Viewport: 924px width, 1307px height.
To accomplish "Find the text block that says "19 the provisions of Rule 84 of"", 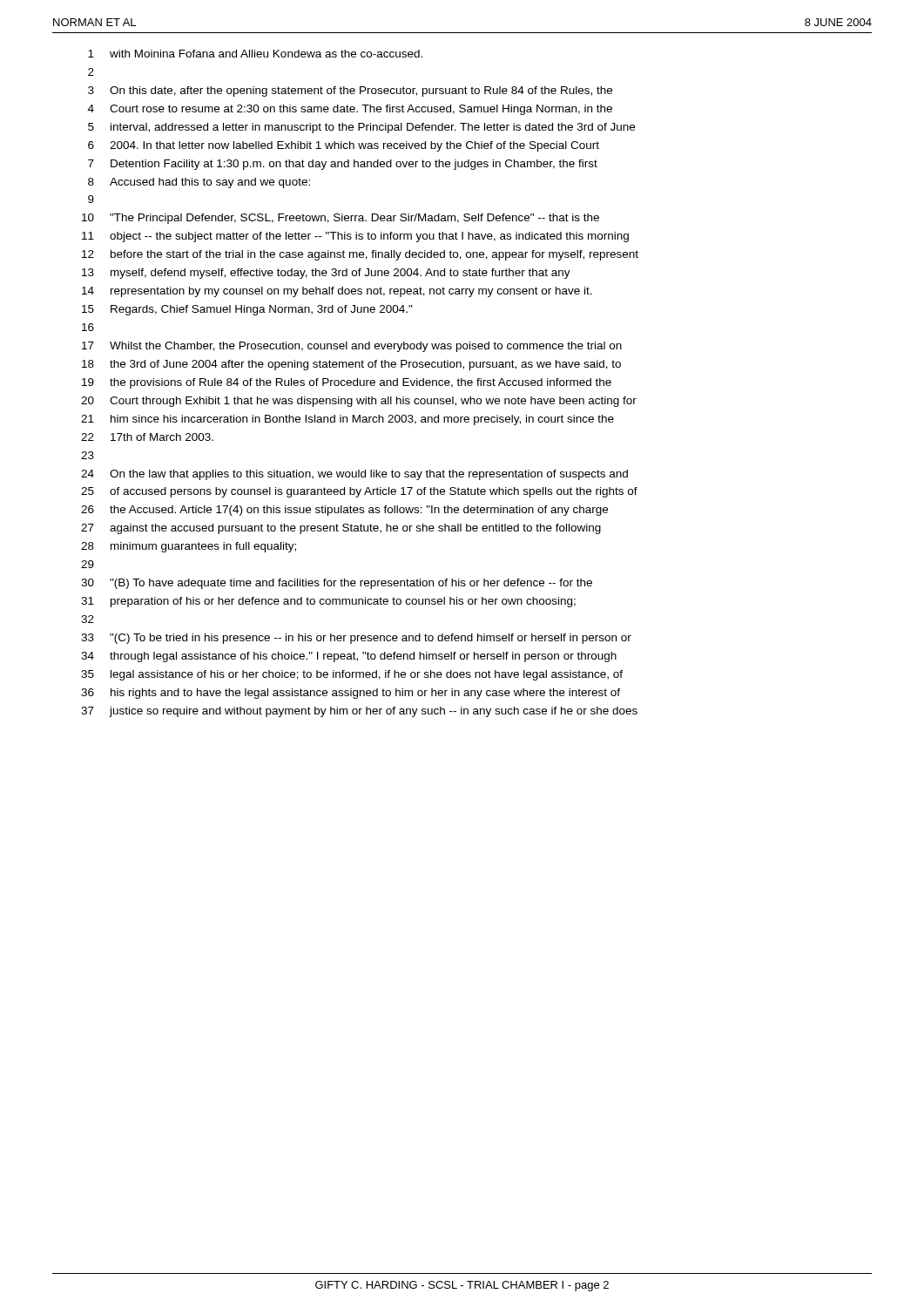I will pos(462,383).
